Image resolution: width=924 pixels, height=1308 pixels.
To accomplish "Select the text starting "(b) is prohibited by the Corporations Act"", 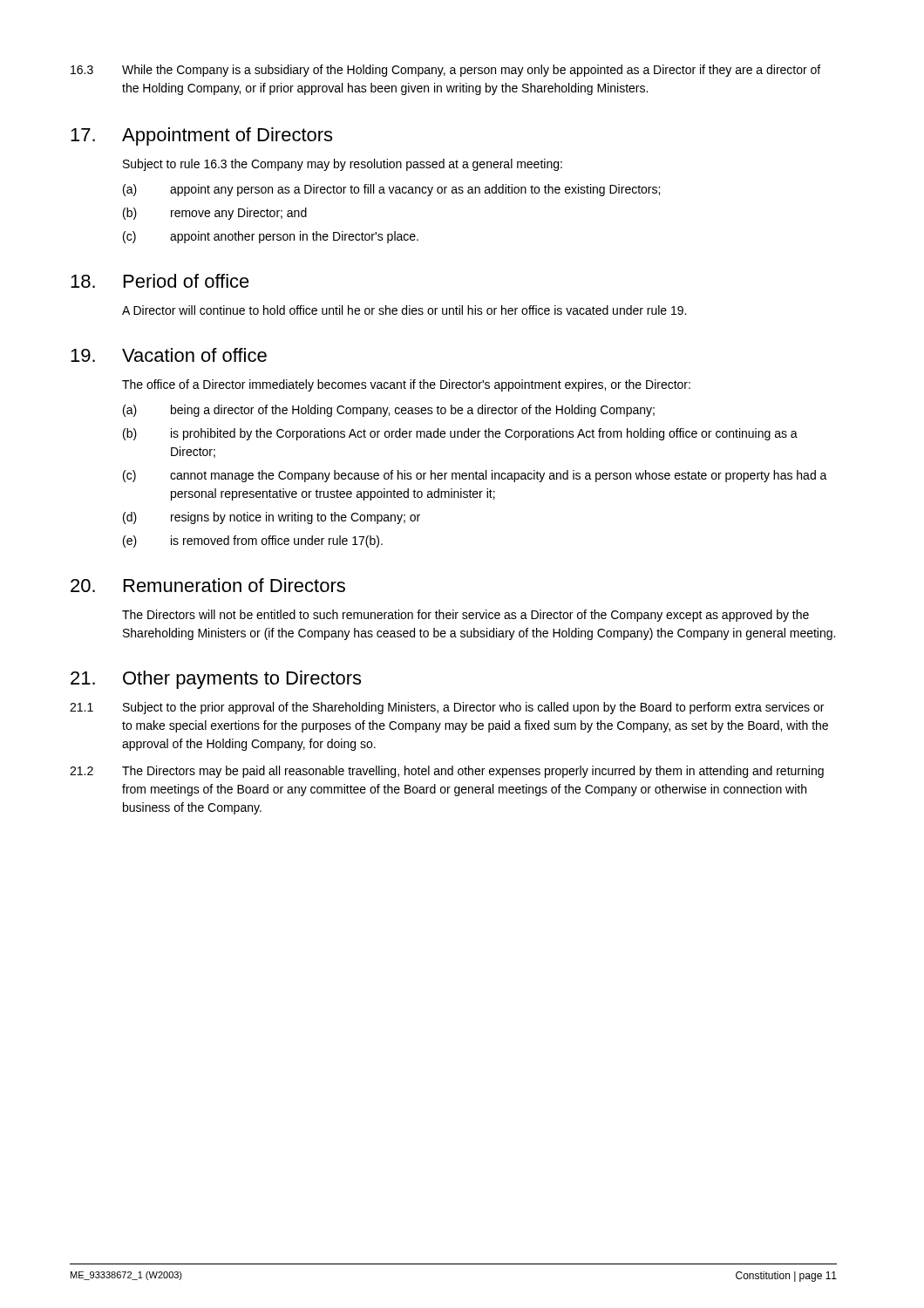I will click(x=479, y=443).
